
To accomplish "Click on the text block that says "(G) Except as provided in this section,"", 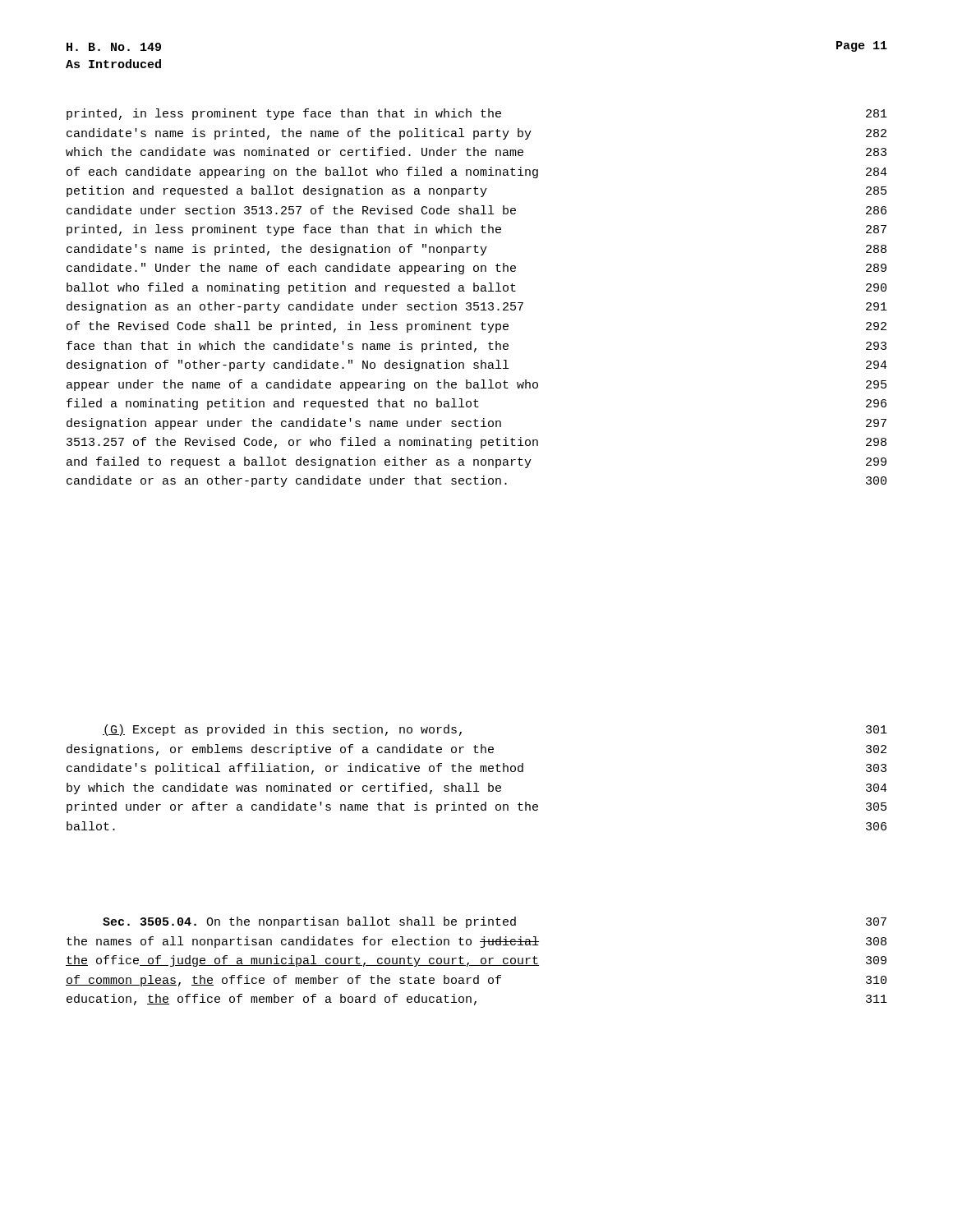I will click(476, 779).
